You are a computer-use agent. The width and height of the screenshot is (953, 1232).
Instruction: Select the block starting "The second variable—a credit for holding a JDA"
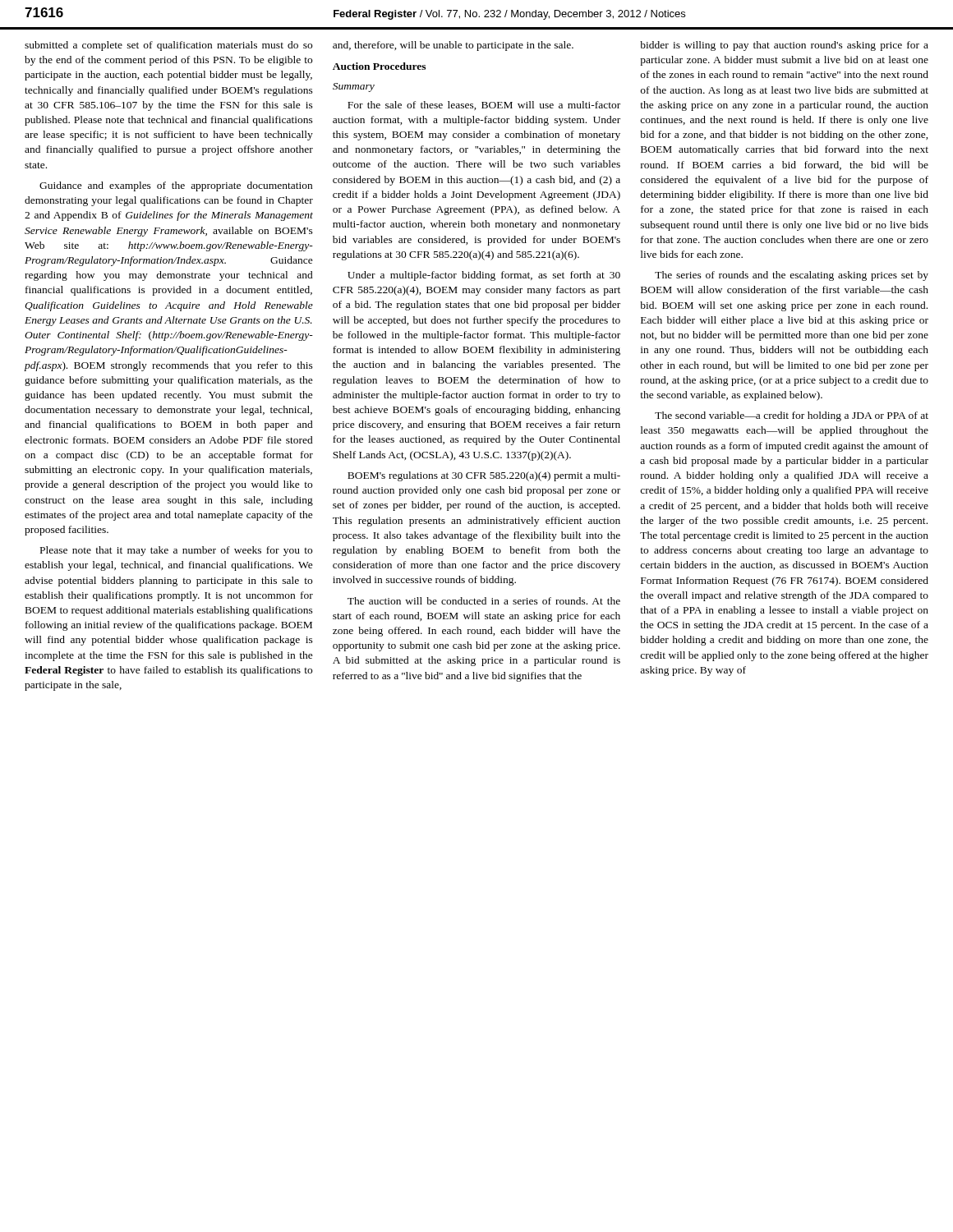pyautogui.click(x=784, y=543)
